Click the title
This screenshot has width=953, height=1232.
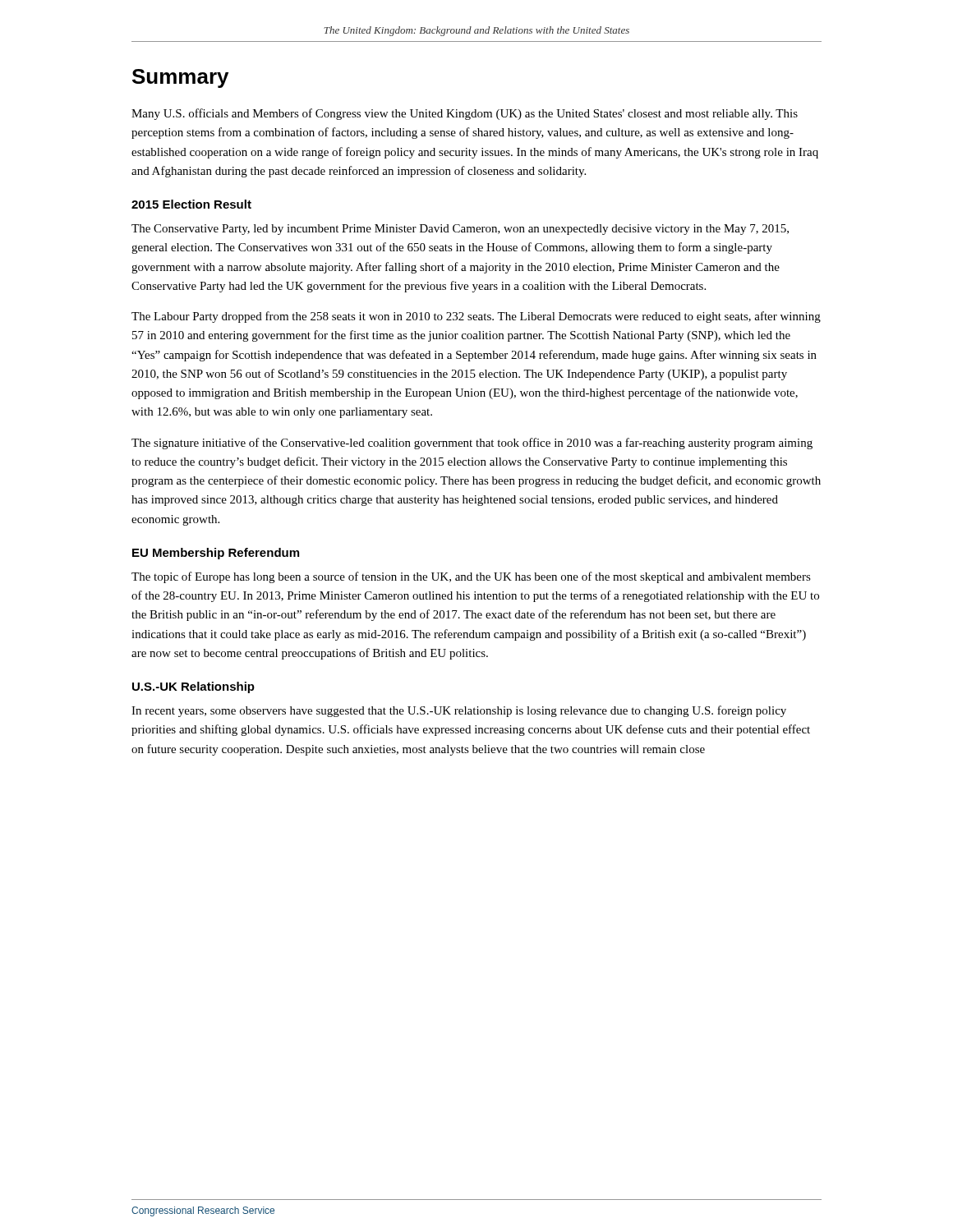180,76
